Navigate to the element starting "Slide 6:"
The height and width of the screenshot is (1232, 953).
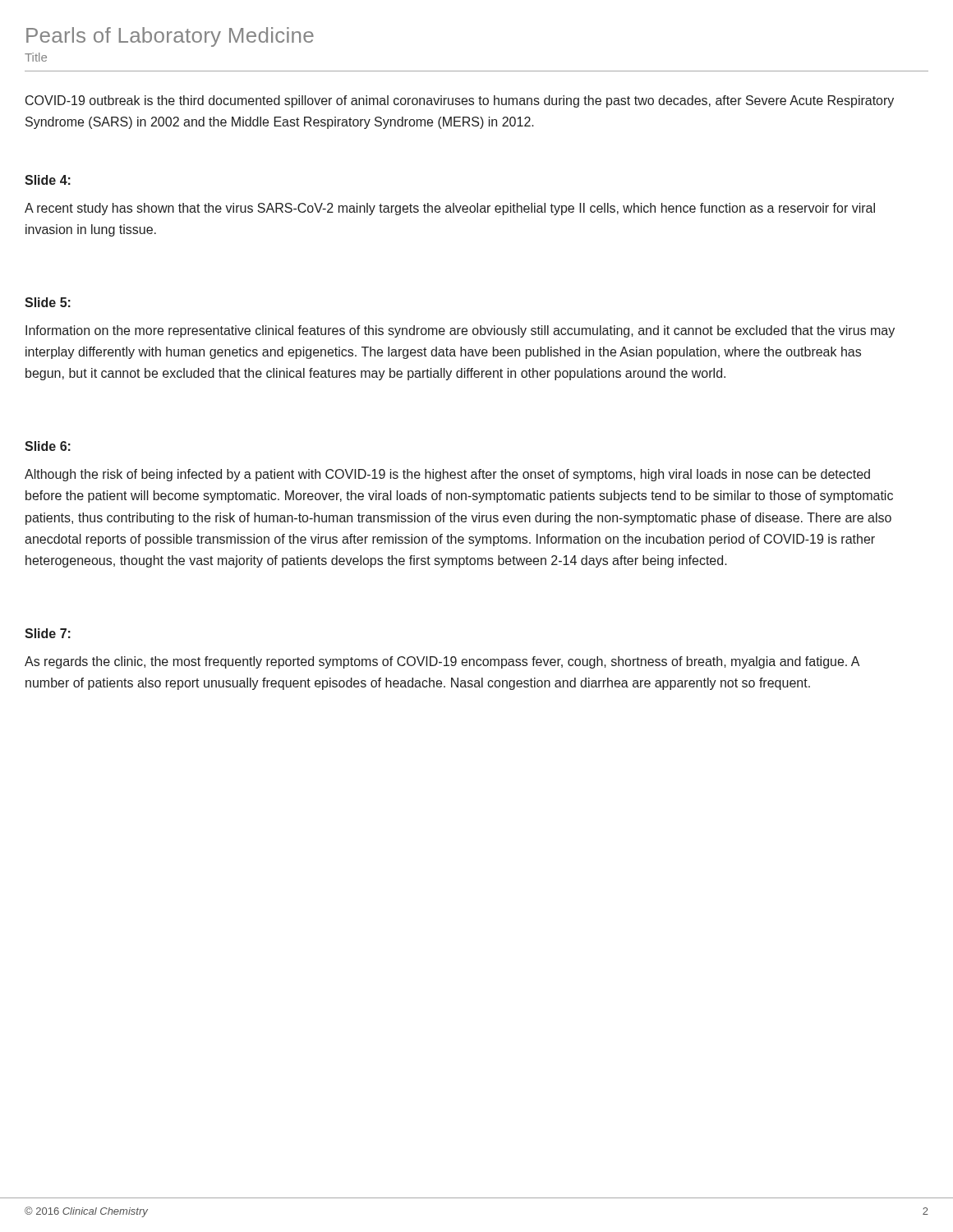[48, 446]
